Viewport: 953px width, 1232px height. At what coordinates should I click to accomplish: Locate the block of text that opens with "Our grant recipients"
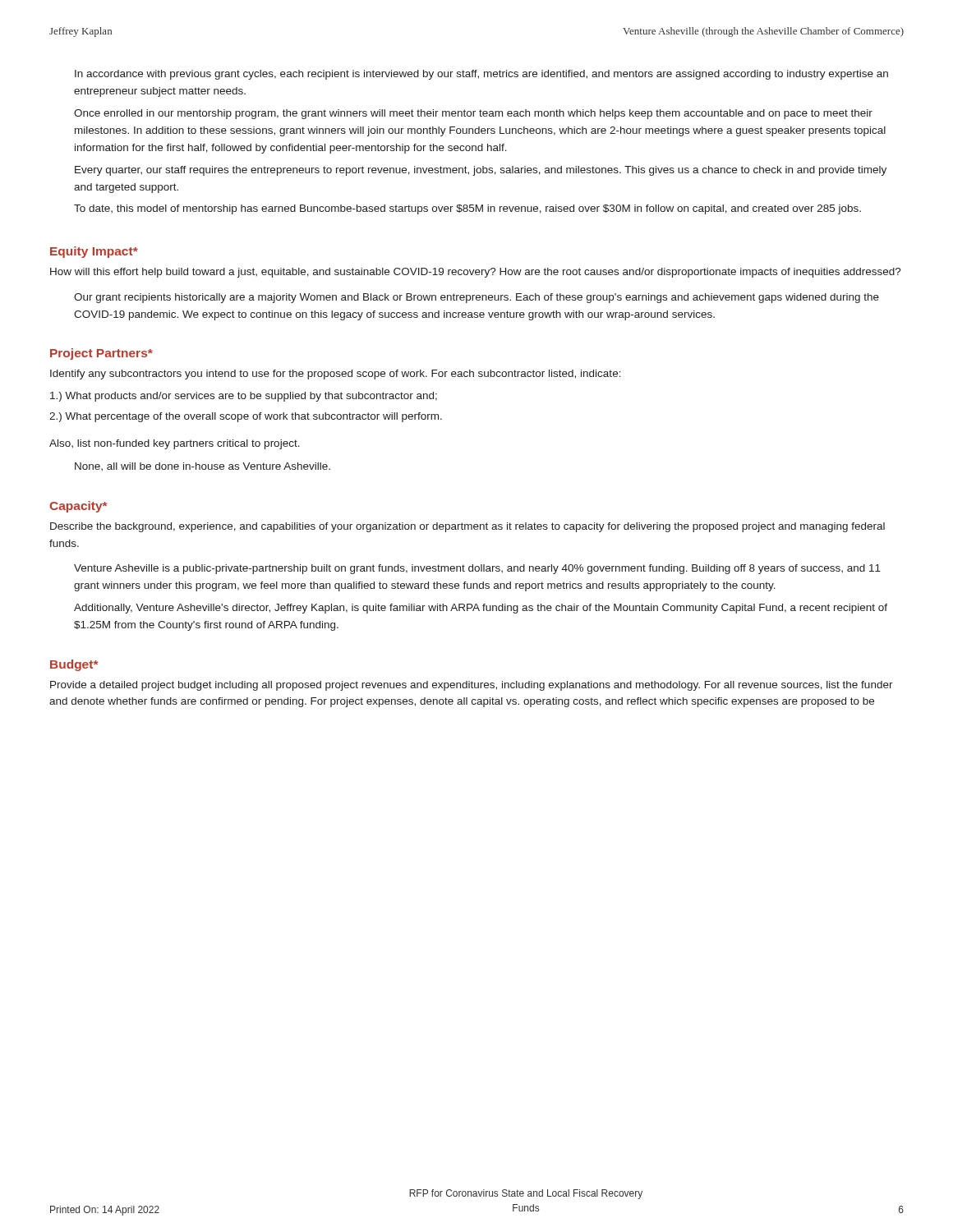[x=489, y=306]
